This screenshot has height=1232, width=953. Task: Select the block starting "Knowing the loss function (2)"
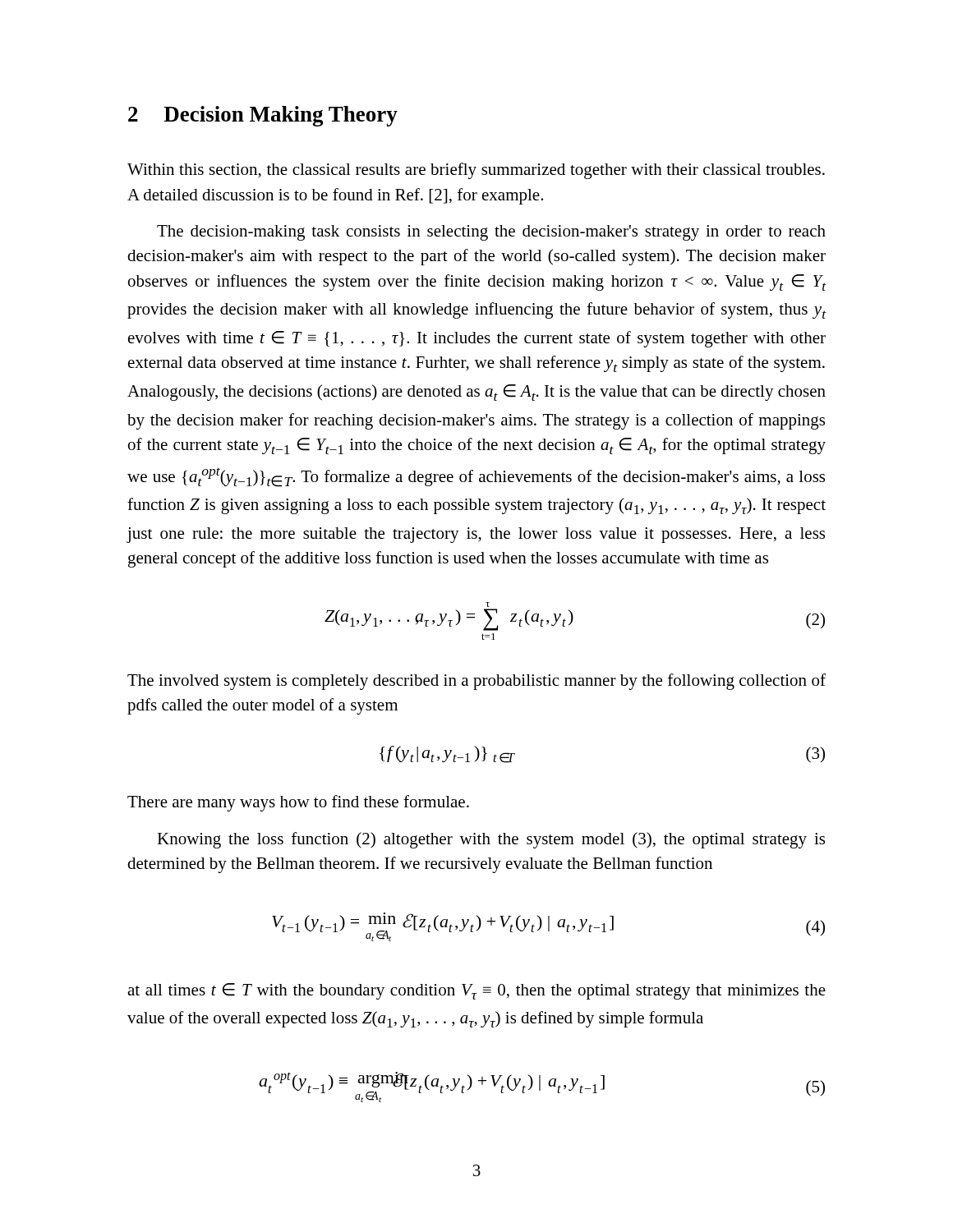pyautogui.click(x=476, y=851)
